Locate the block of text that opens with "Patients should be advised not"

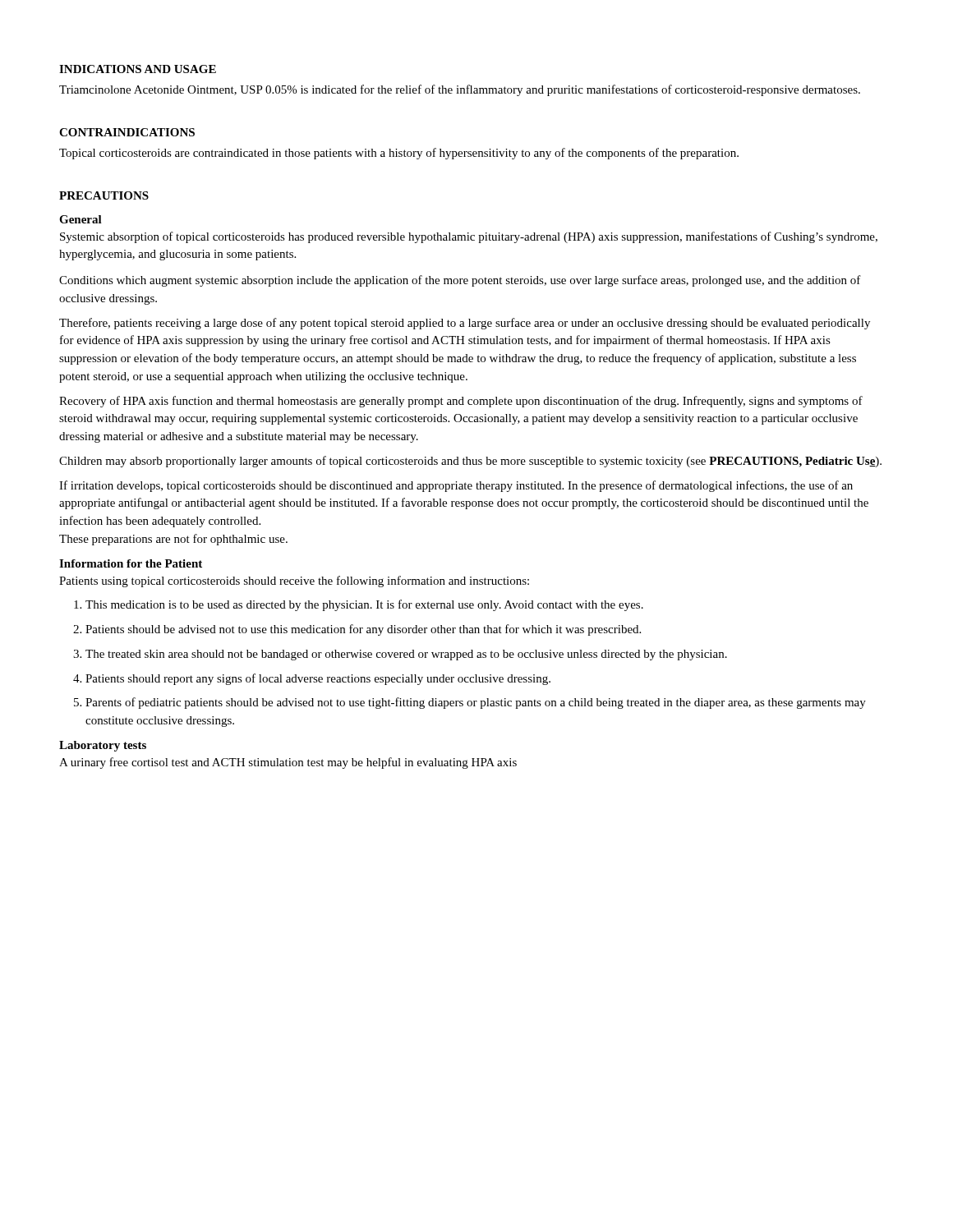(x=473, y=630)
